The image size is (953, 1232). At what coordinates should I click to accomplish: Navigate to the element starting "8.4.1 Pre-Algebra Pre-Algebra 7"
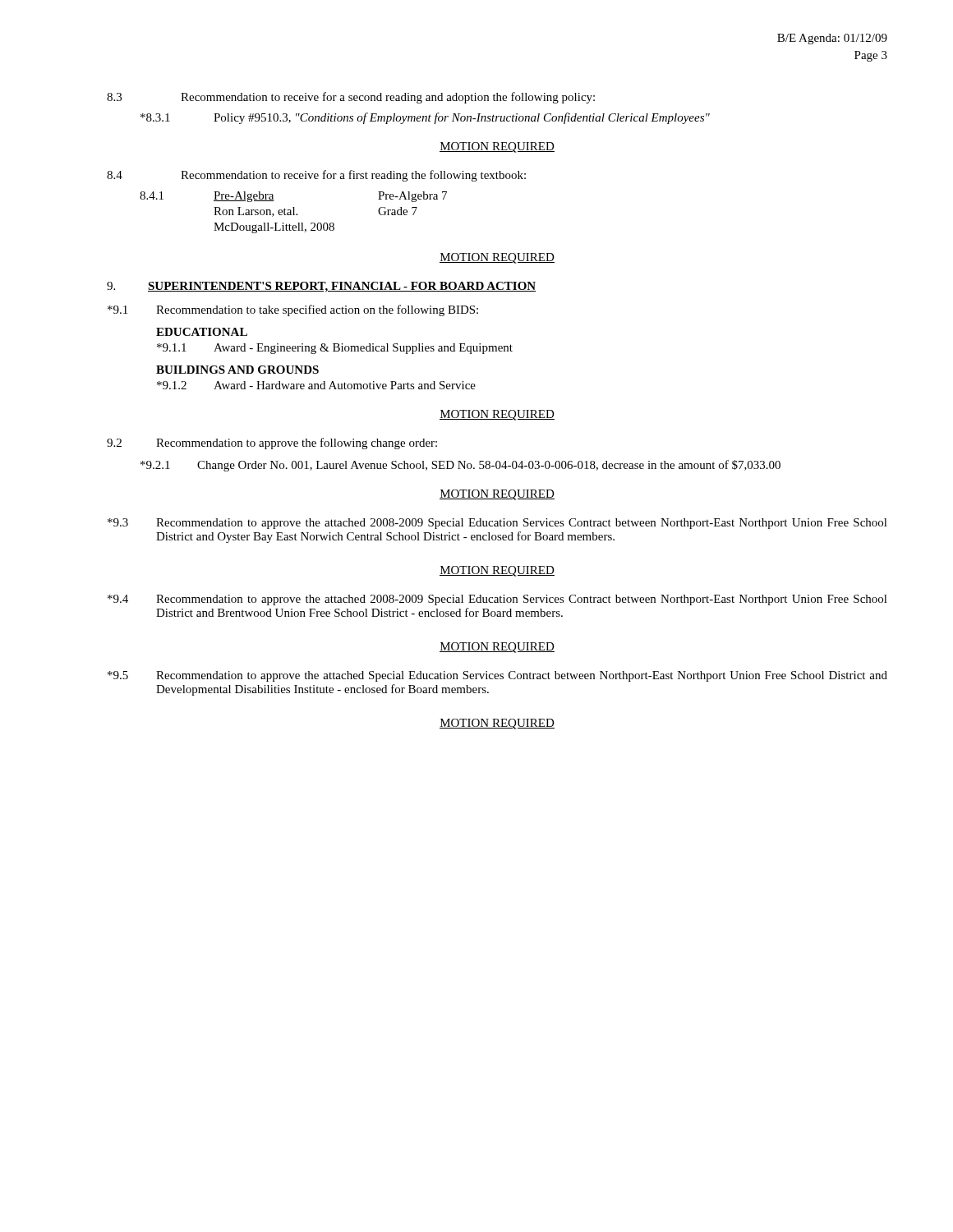click(293, 212)
